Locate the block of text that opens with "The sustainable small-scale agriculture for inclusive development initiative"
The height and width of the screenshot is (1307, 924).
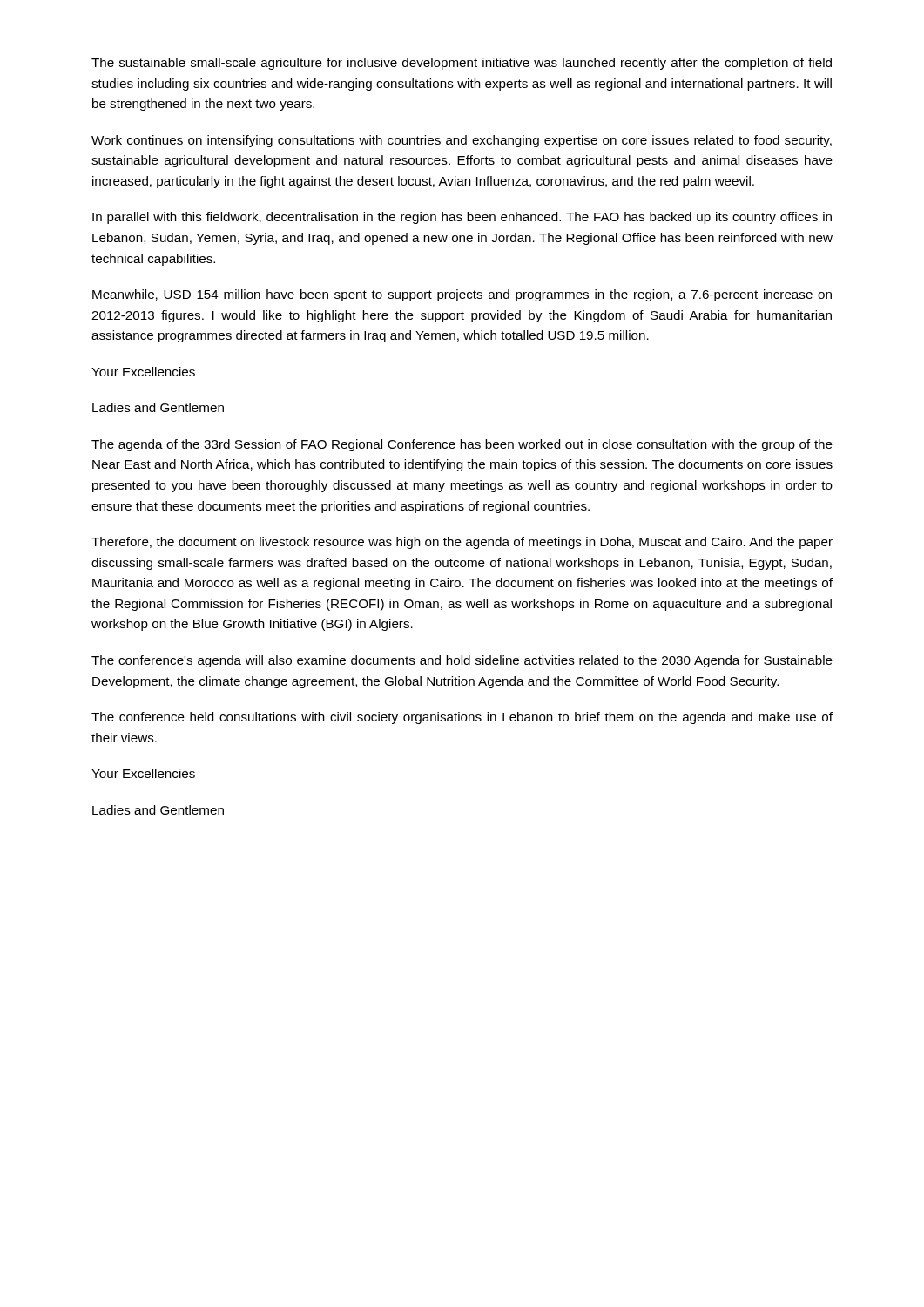tap(462, 83)
